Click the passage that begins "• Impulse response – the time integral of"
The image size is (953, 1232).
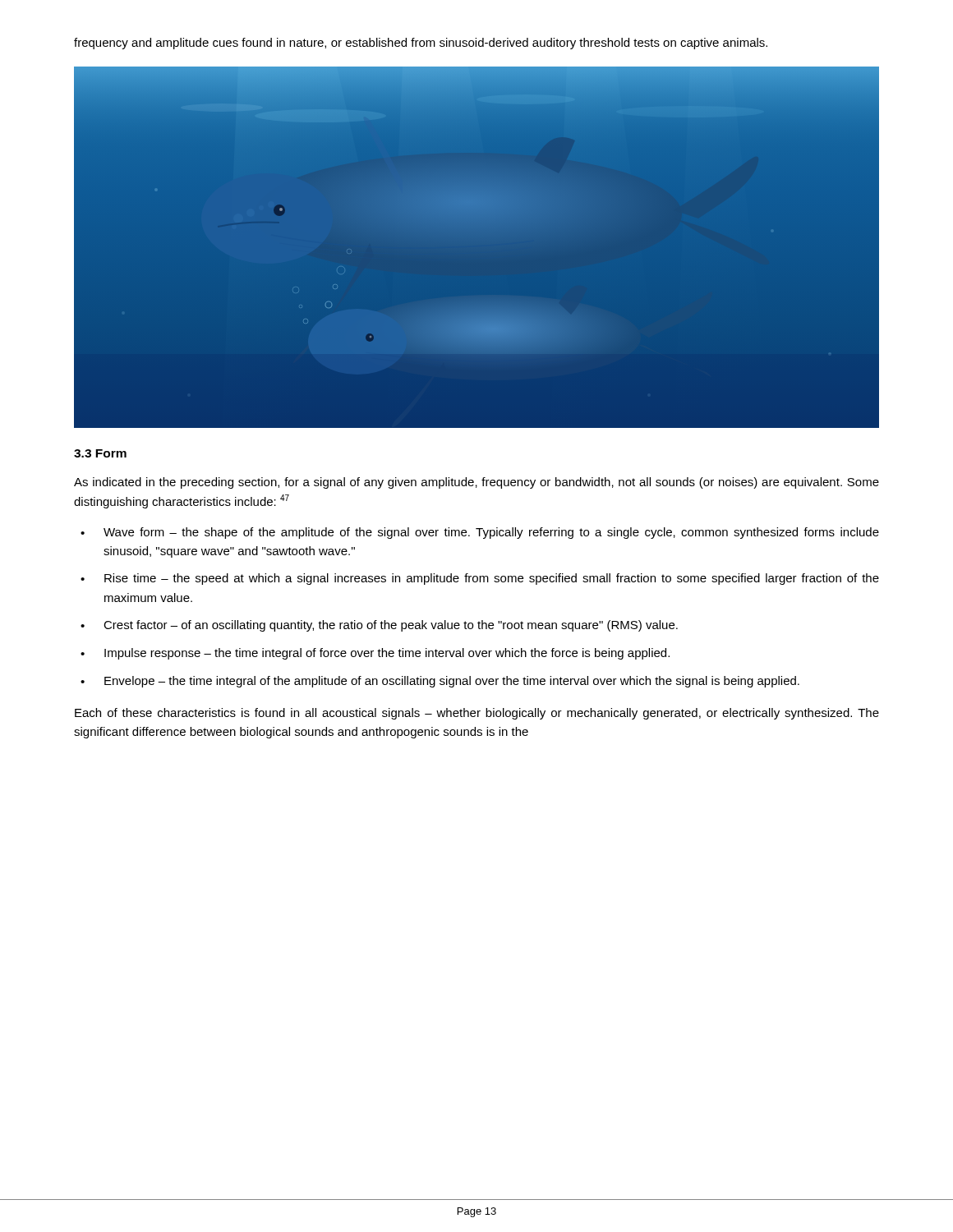coord(476,653)
